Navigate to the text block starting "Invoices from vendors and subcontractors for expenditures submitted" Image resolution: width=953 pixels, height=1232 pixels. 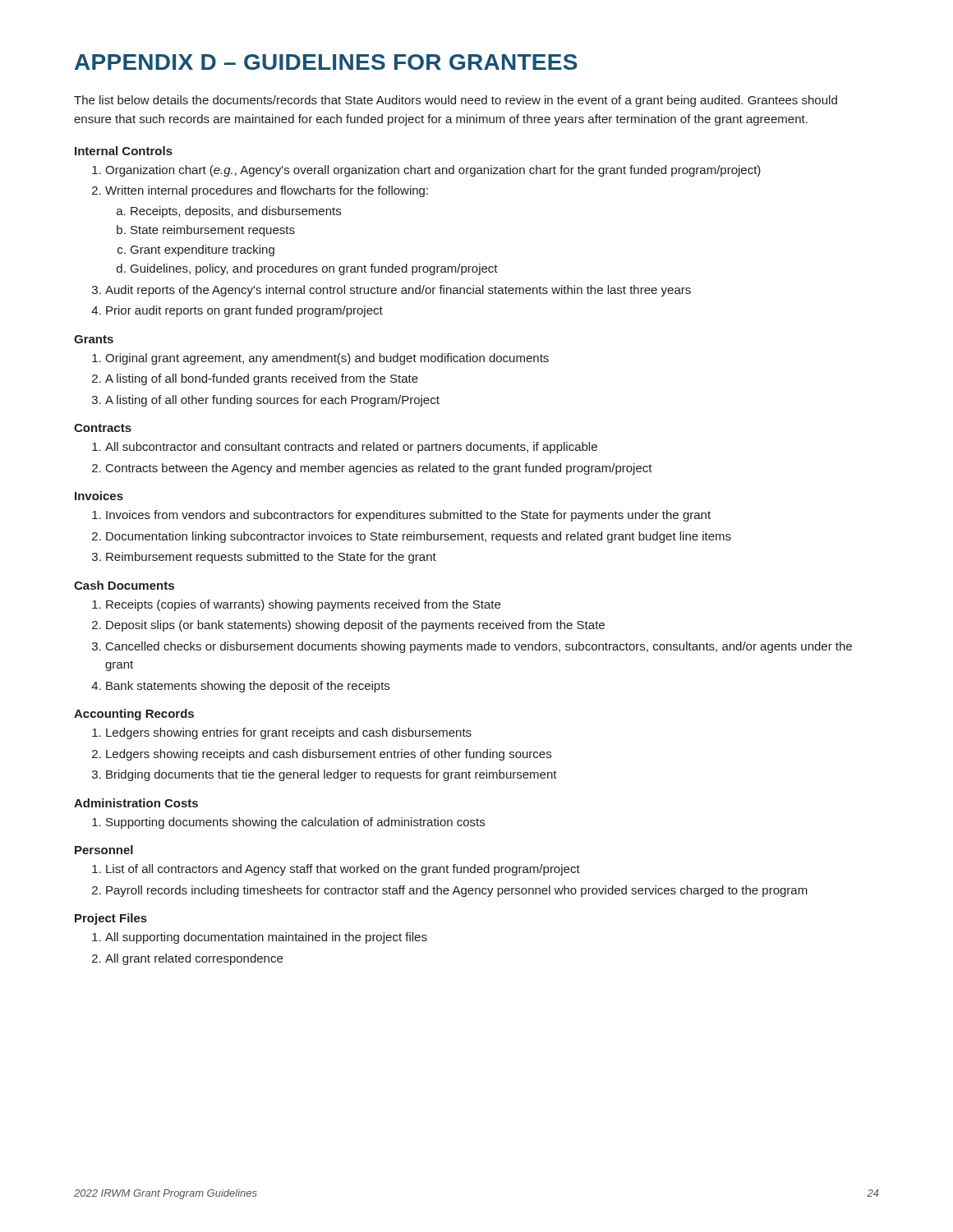click(x=408, y=515)
